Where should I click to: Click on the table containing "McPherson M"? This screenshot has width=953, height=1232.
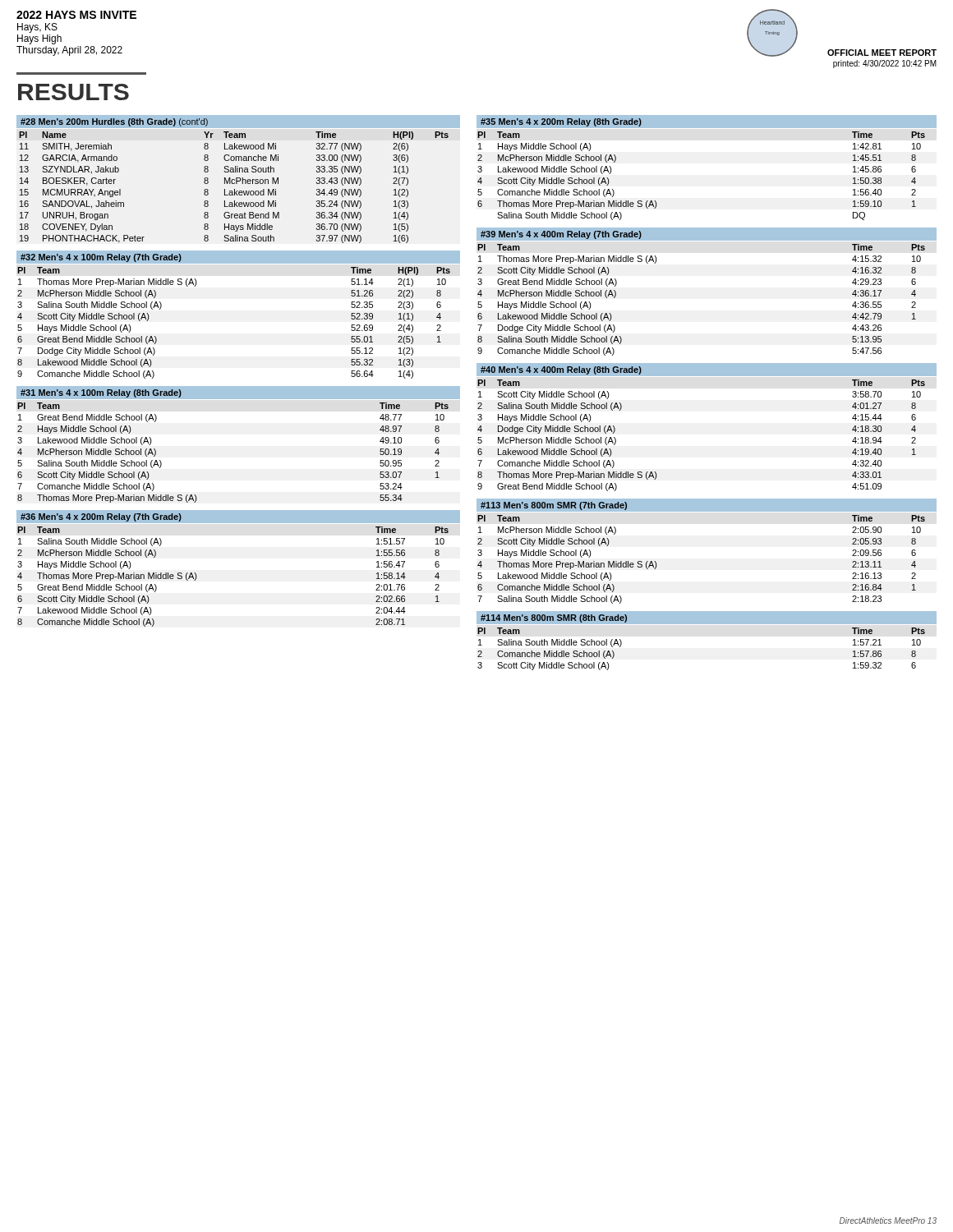[x=238, y=186]
